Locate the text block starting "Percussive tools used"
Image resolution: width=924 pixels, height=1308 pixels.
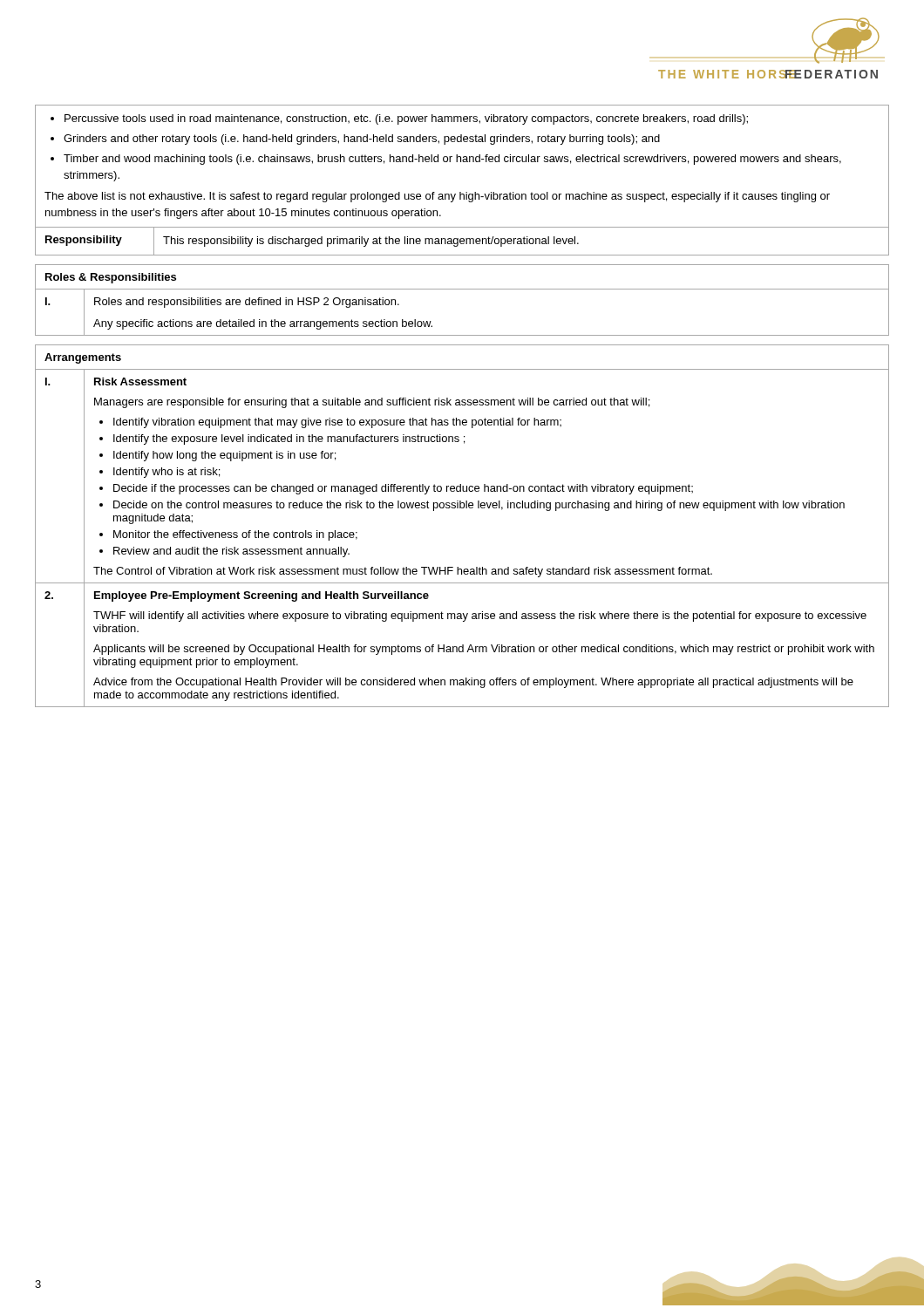coord(406,118)
